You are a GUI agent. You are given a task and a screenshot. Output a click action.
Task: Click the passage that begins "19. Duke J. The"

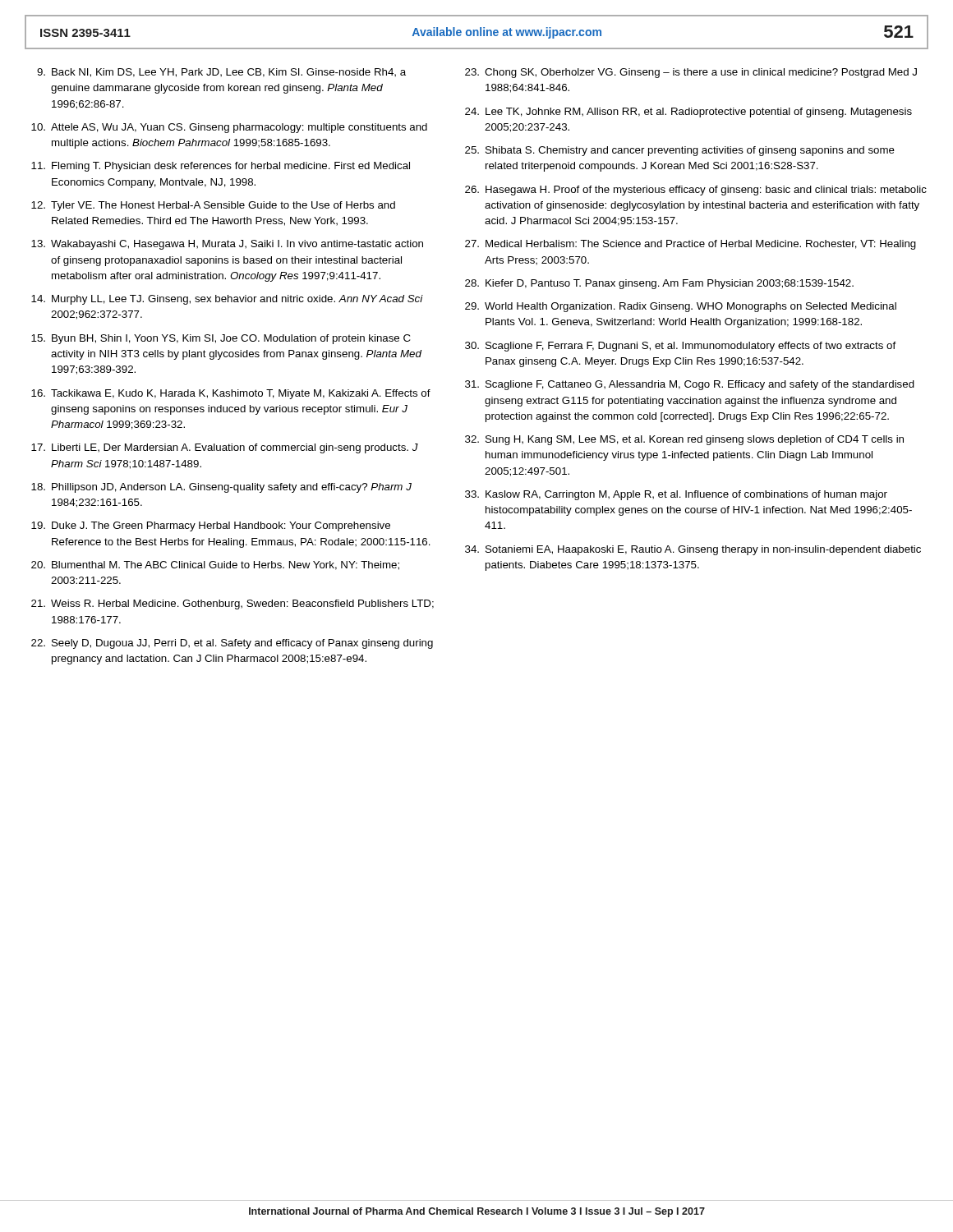point(230,534)
